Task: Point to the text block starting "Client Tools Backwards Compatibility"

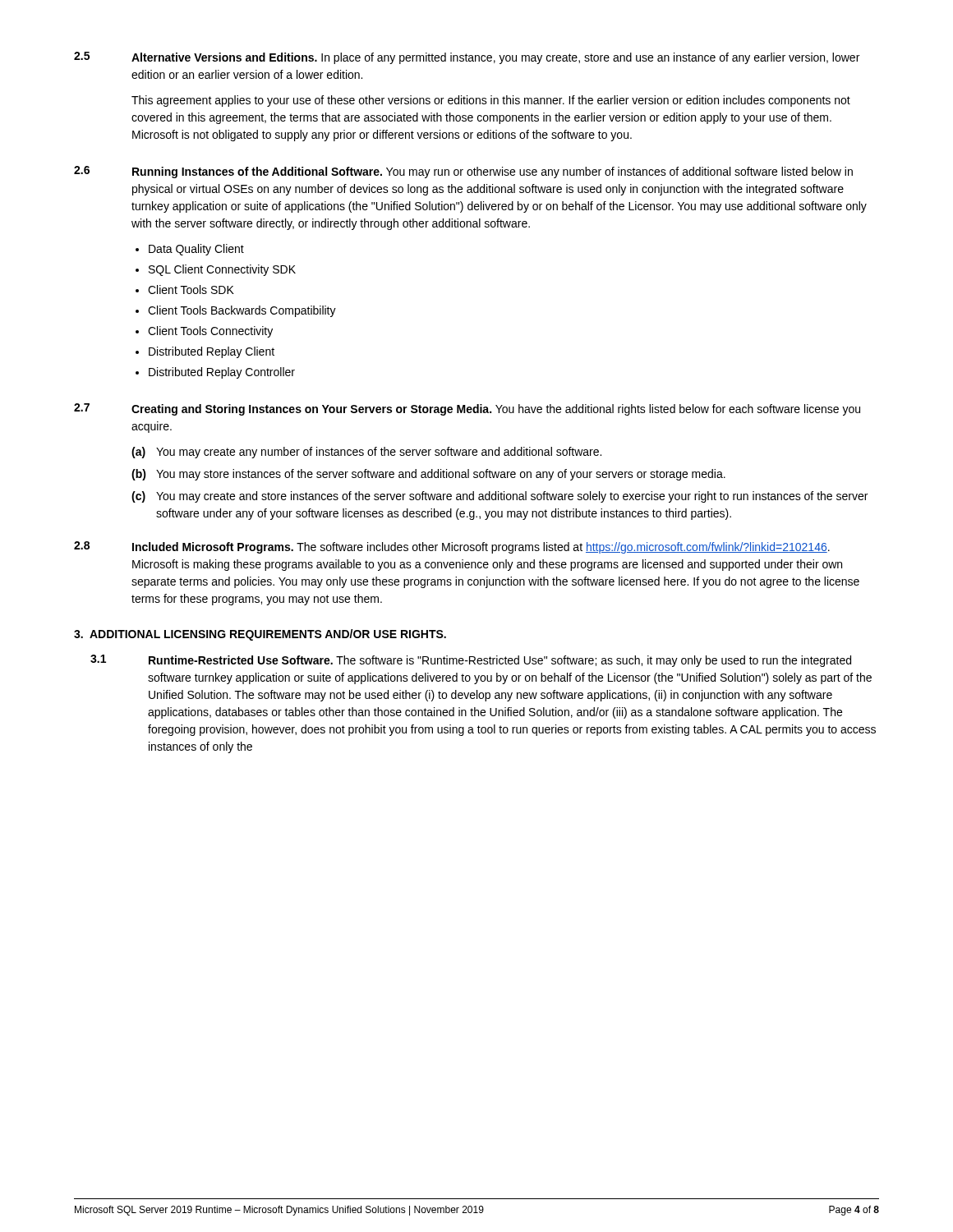Action: click(x=242, y=310)
